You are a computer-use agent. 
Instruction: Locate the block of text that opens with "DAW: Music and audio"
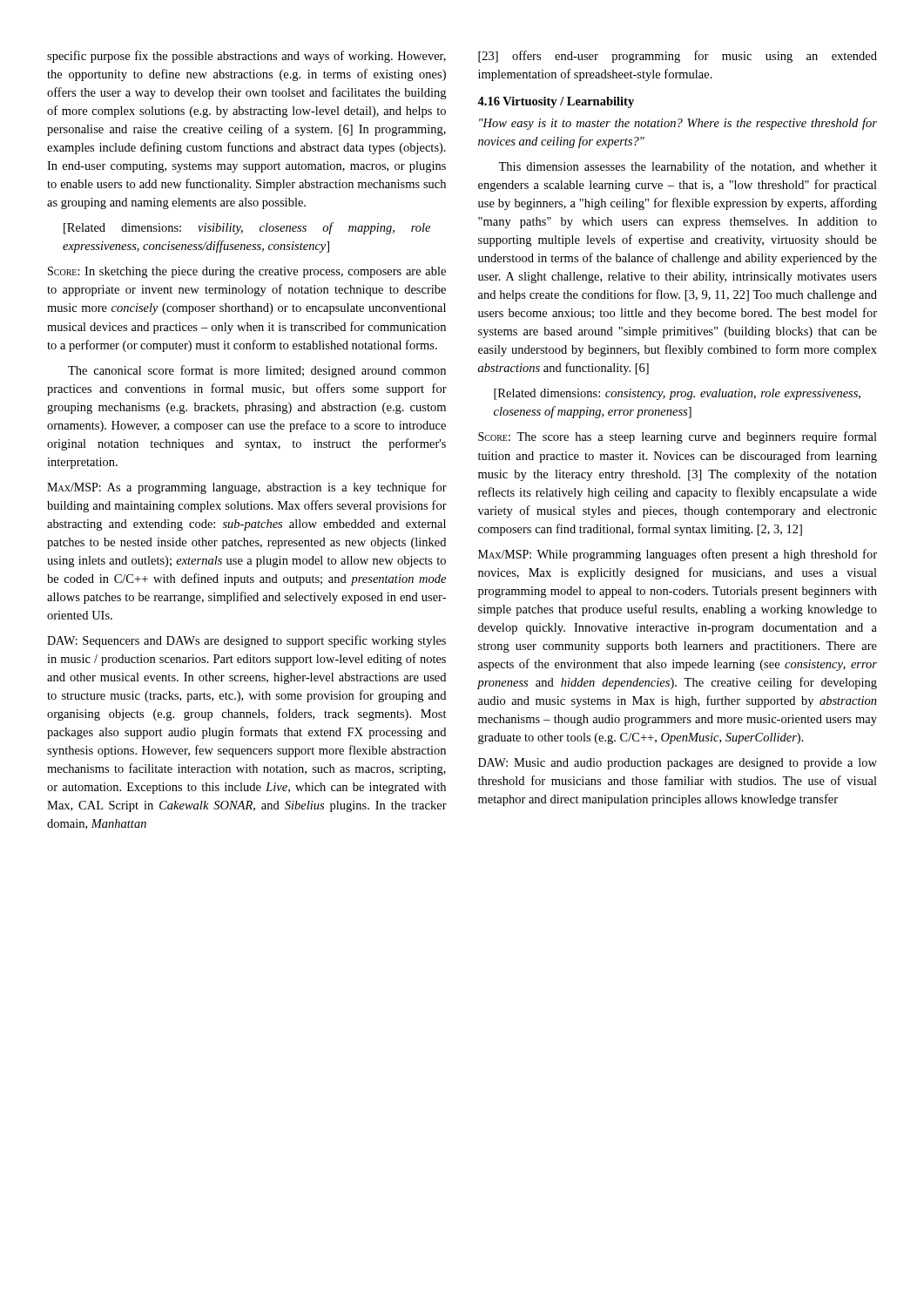(x=677, y=781)
